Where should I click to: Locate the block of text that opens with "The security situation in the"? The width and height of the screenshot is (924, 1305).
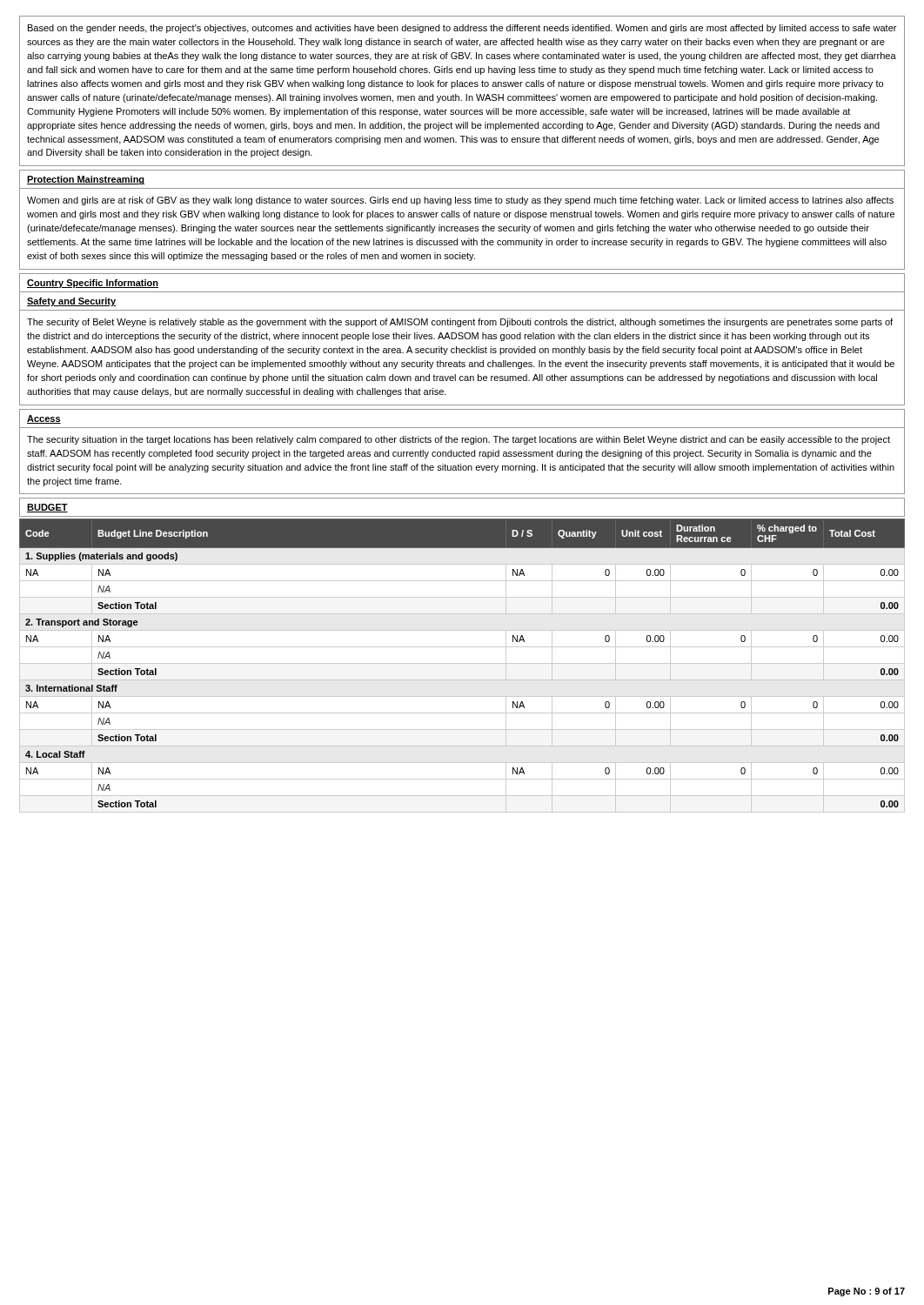click(x=461, y=460)
